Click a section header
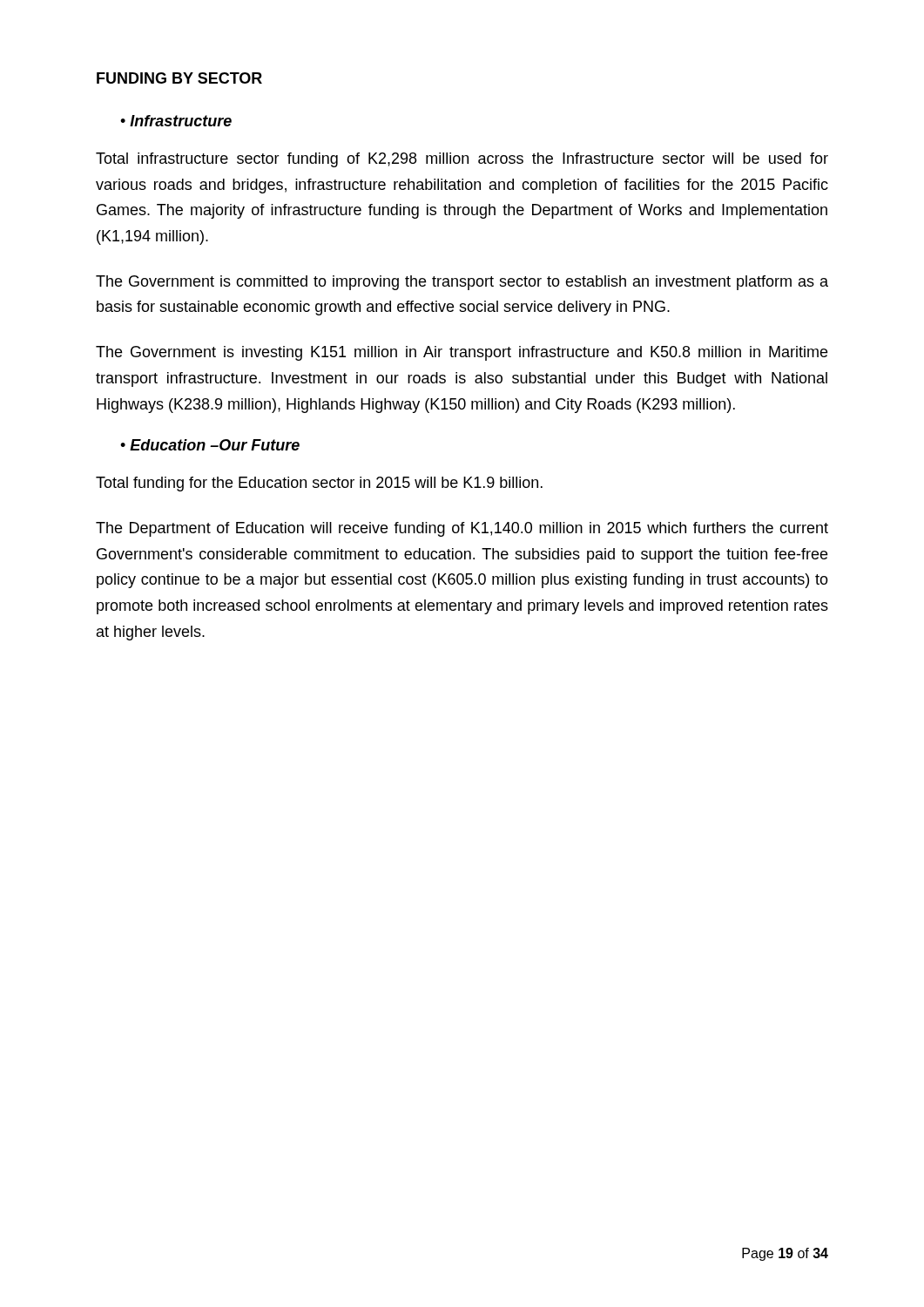 179,78
